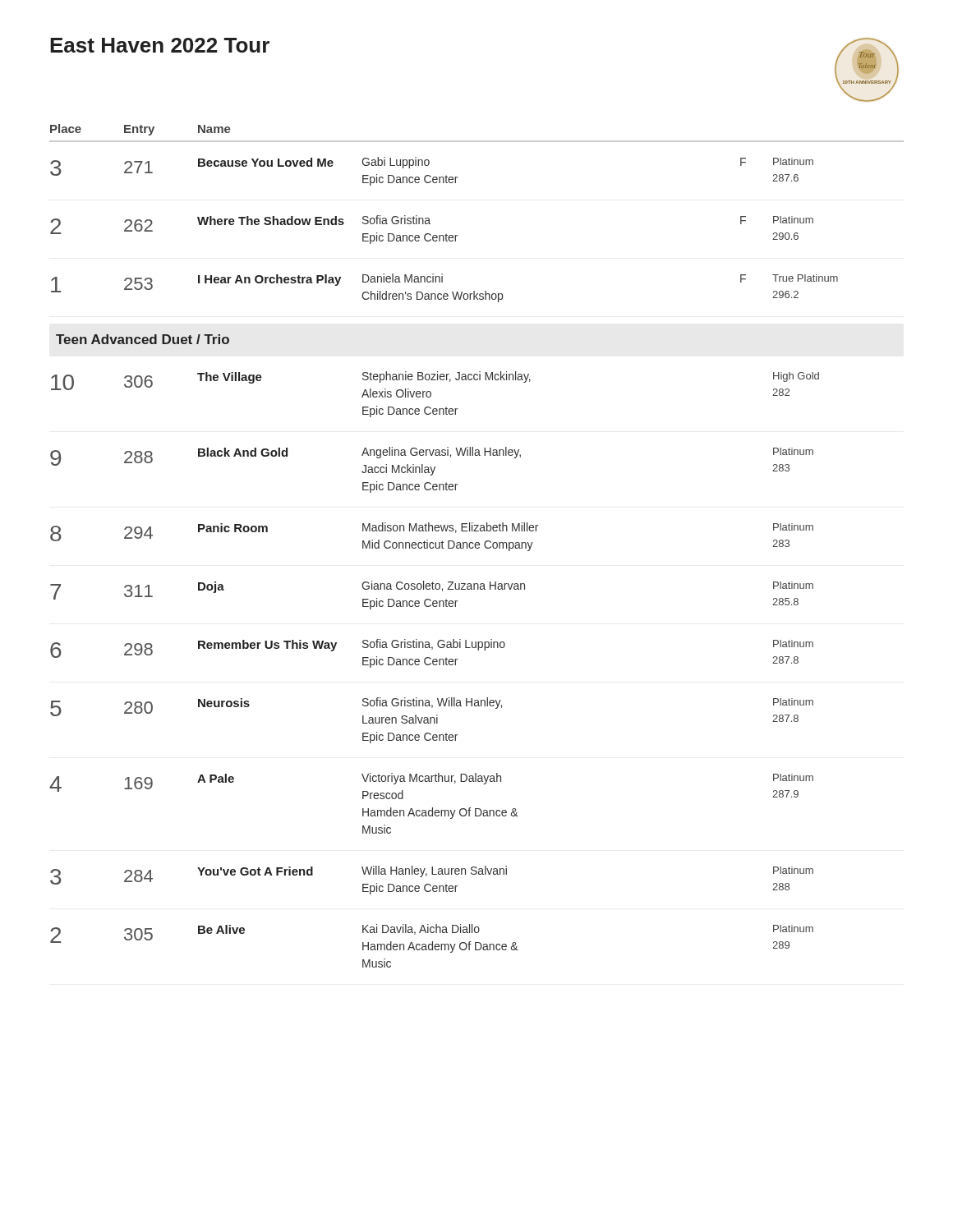
Task: Select the section header
Action: click(x=143, y=340)
